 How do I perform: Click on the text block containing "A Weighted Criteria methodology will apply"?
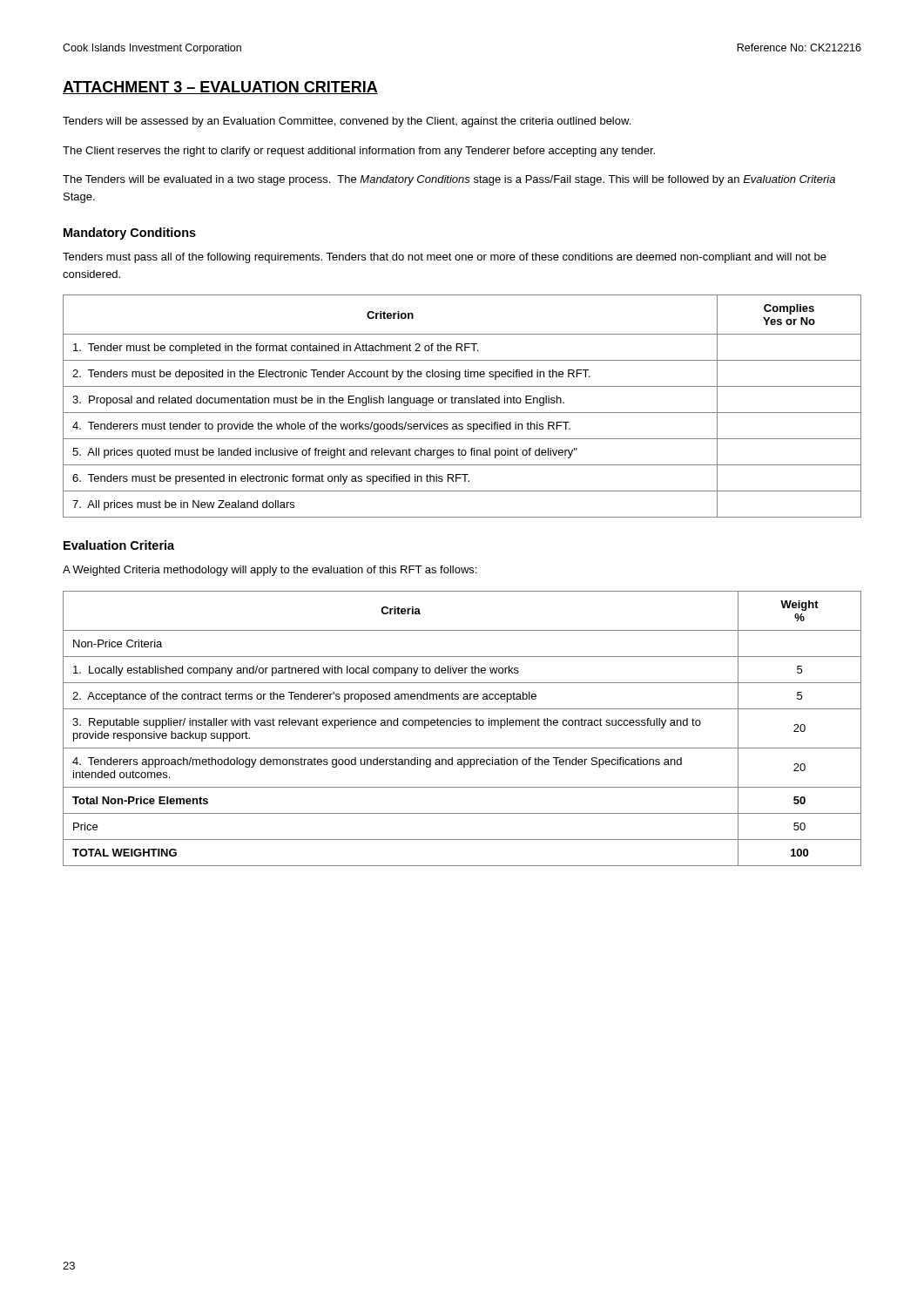(270, 569)
